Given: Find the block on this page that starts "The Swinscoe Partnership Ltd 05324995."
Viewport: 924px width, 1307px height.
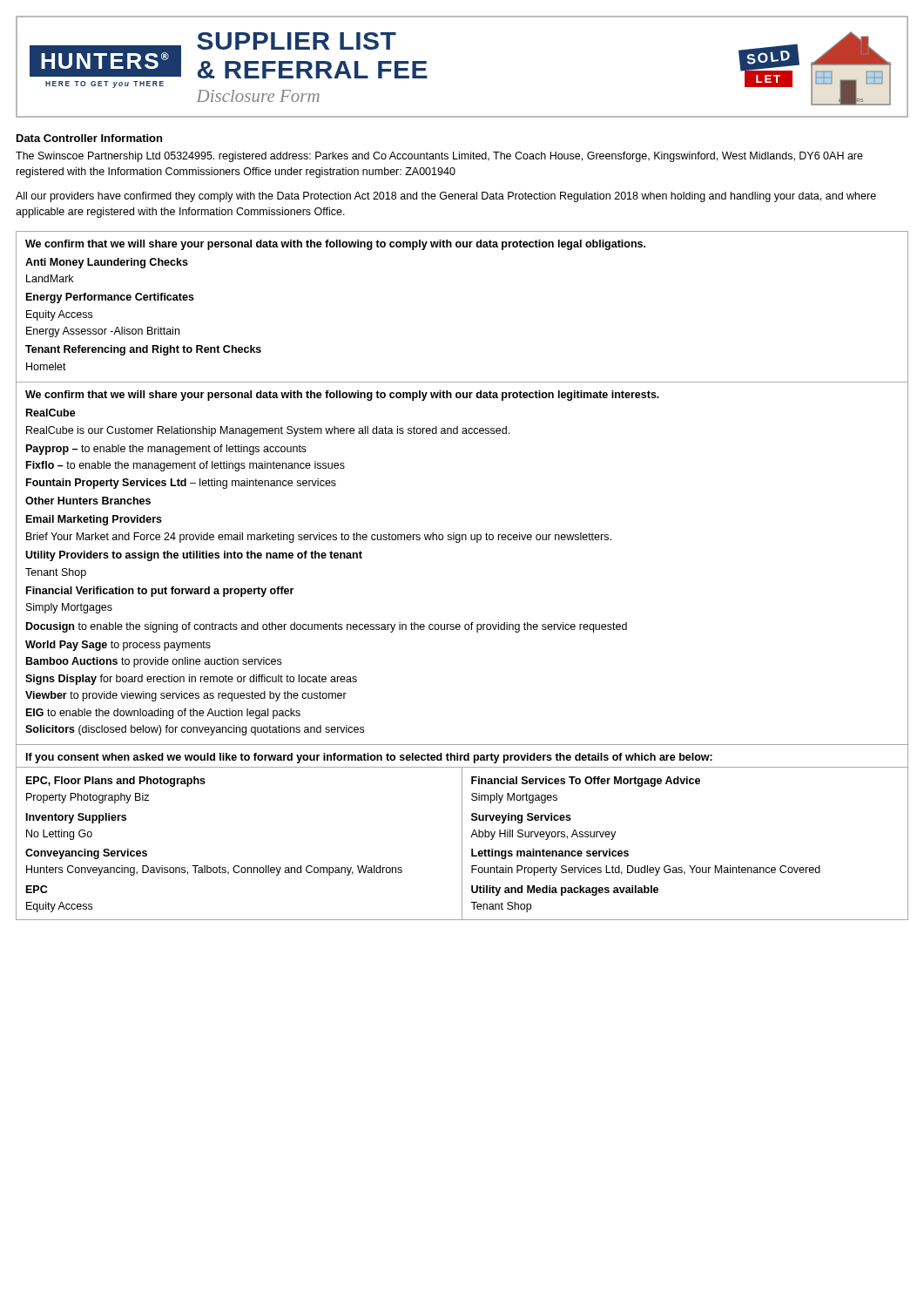Looking at the screenshot, I should coord(439,164).
